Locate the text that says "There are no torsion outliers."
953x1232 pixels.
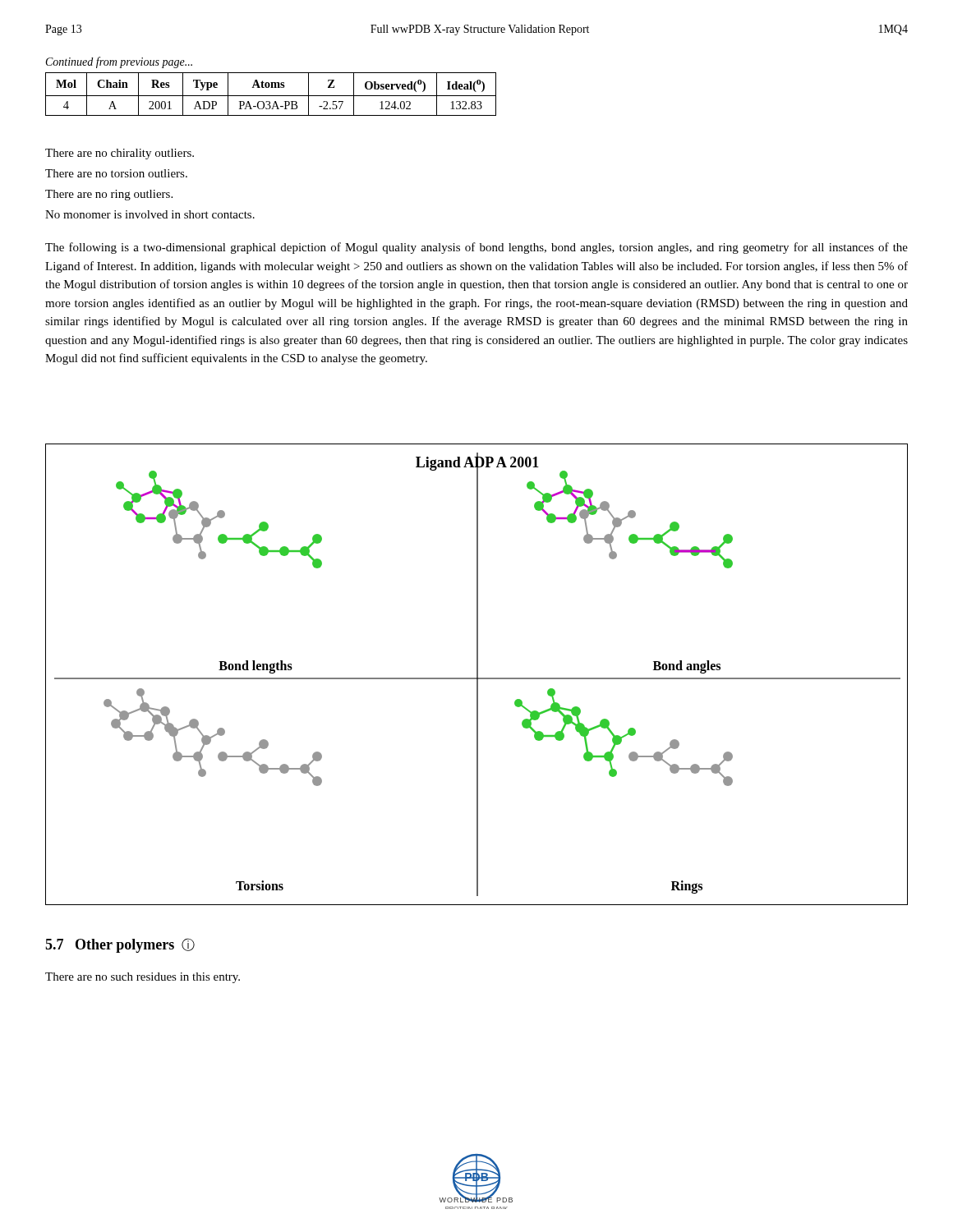point(117,173)
